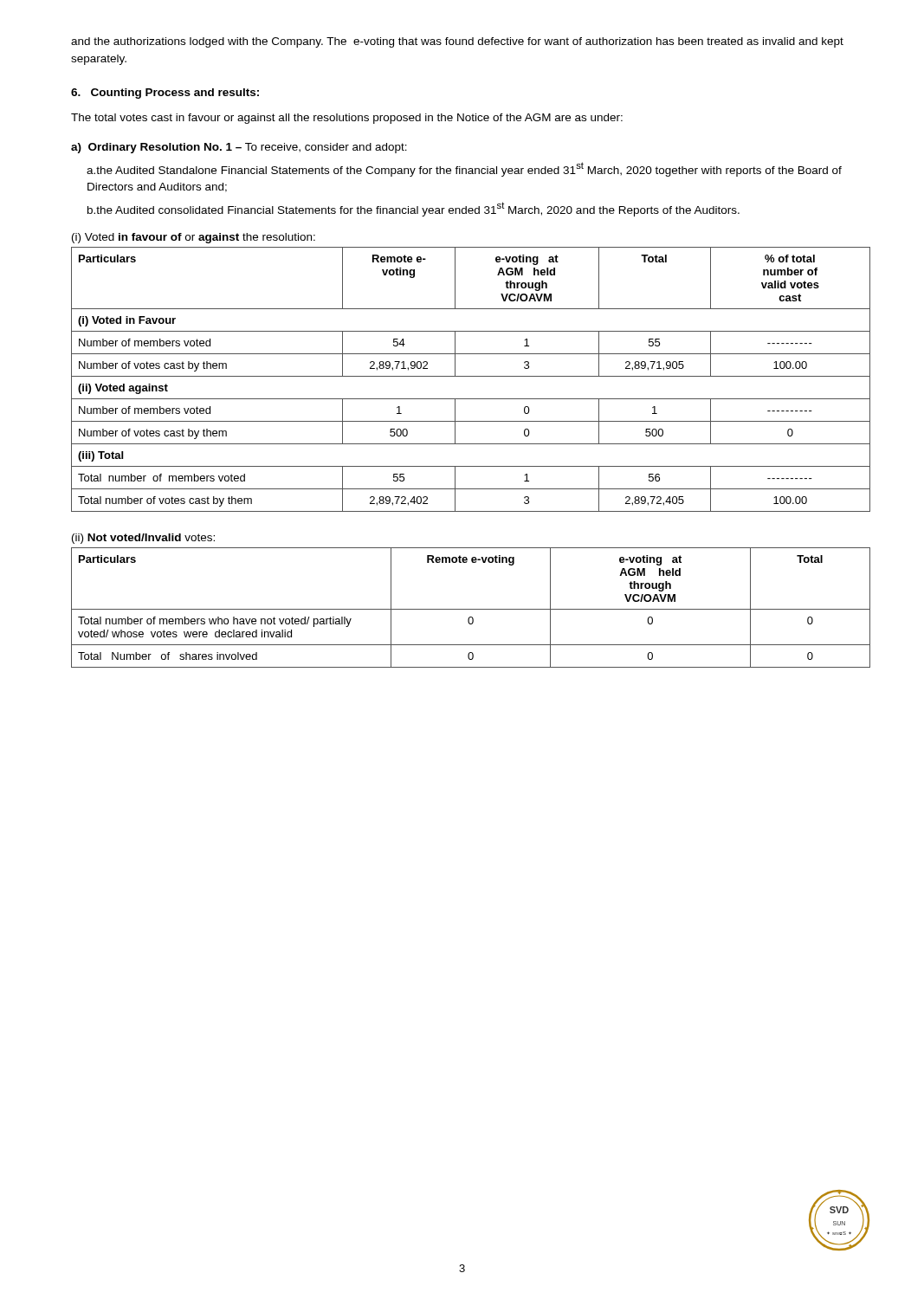Find the list item that says "b.the Audited consolidated"
This screenshot has height=1299, width=924.
click(x=413, y=208)
